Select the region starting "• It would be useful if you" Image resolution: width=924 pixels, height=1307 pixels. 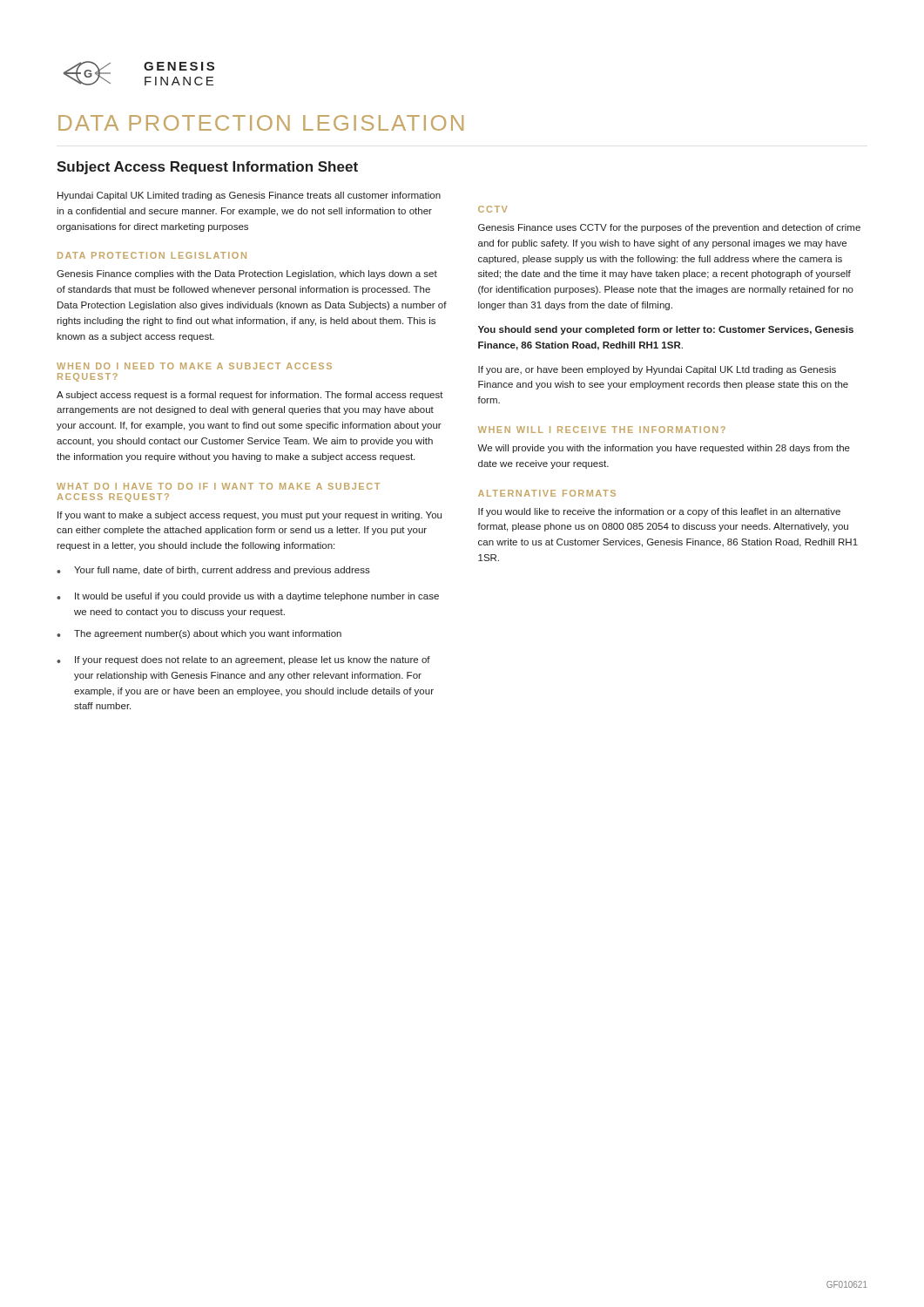click(x=251, y=604)
